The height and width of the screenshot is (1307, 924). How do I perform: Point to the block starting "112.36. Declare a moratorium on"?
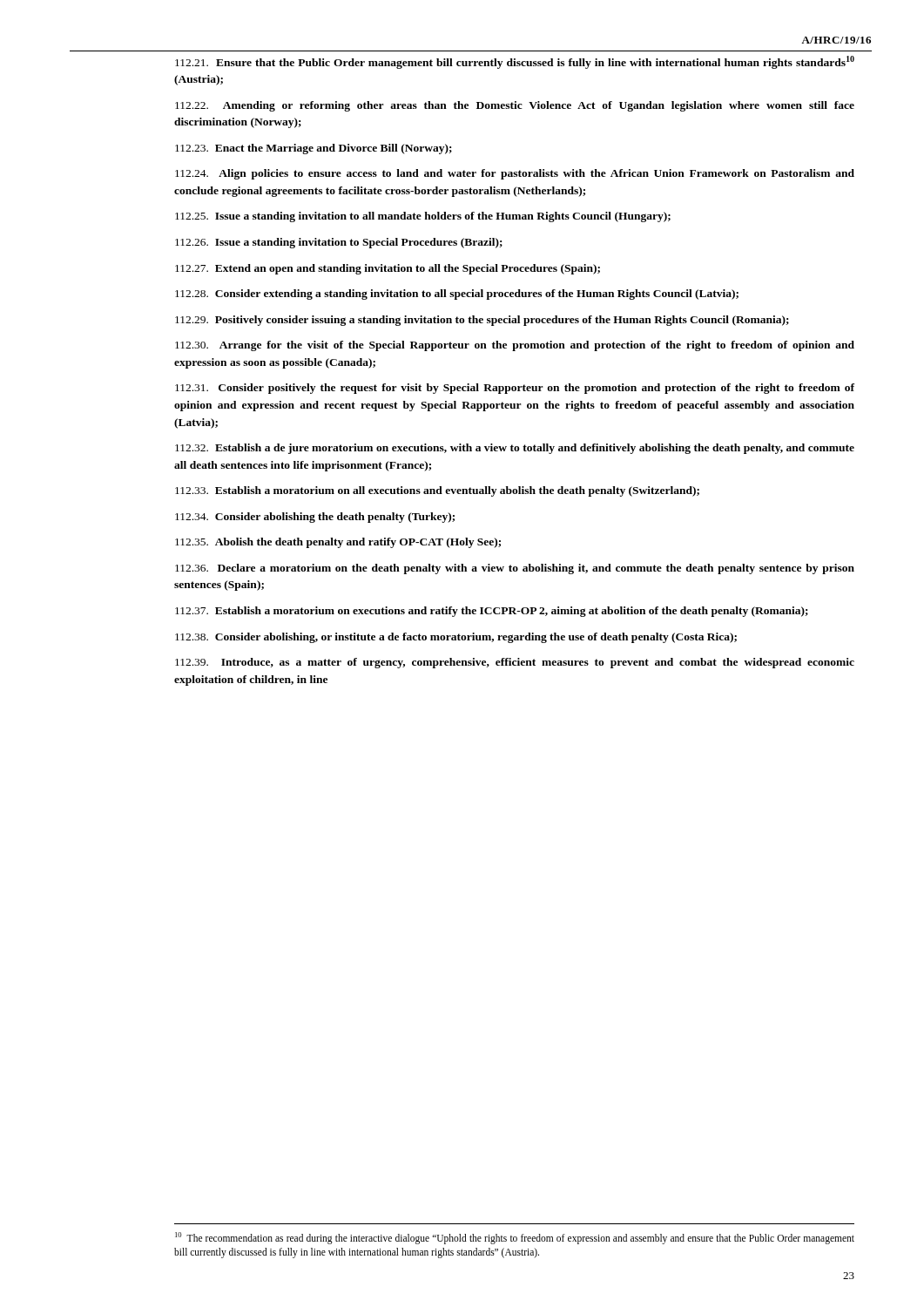(514, 576)
